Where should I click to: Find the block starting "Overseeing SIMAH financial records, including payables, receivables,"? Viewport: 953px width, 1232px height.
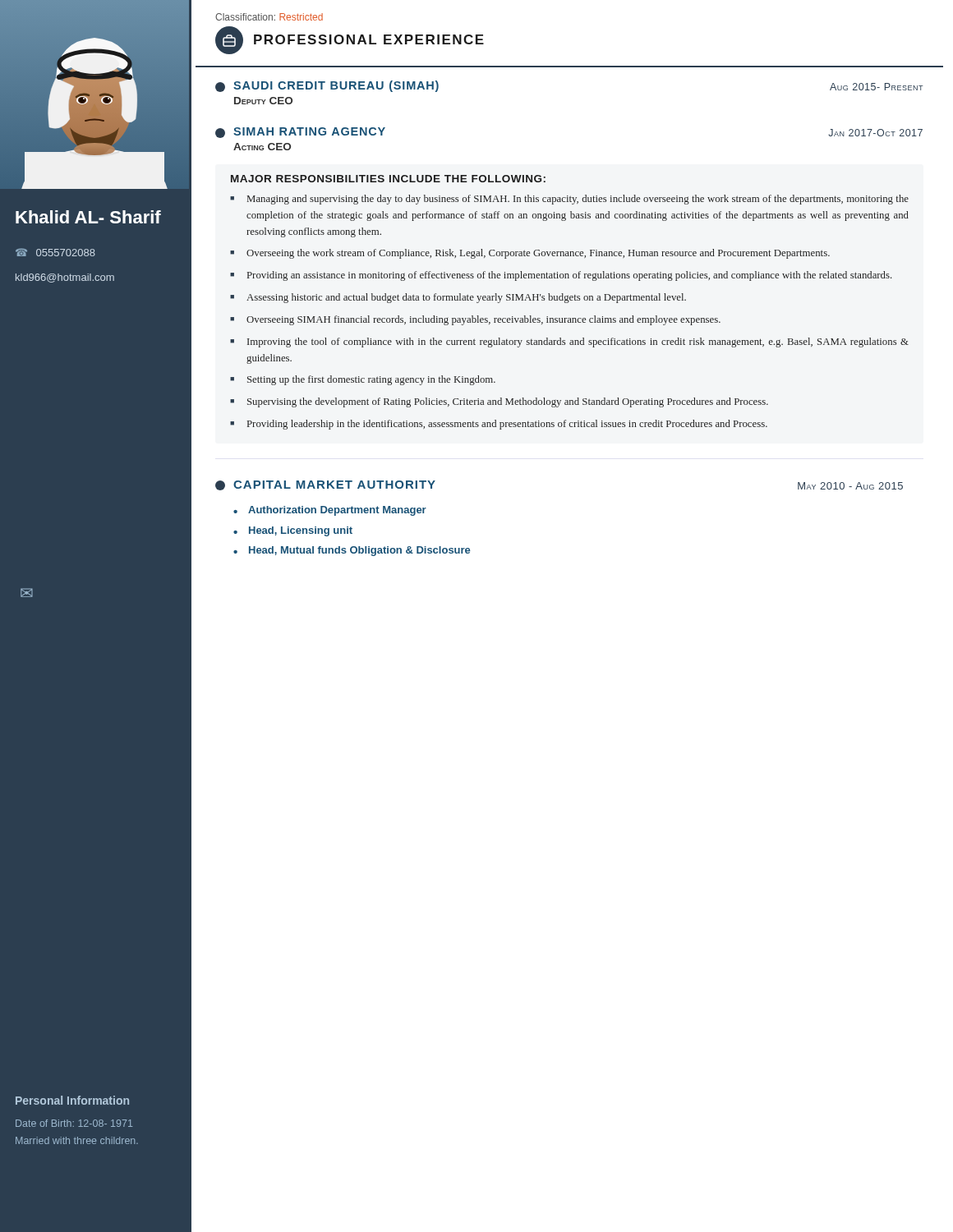pos(484,319)
